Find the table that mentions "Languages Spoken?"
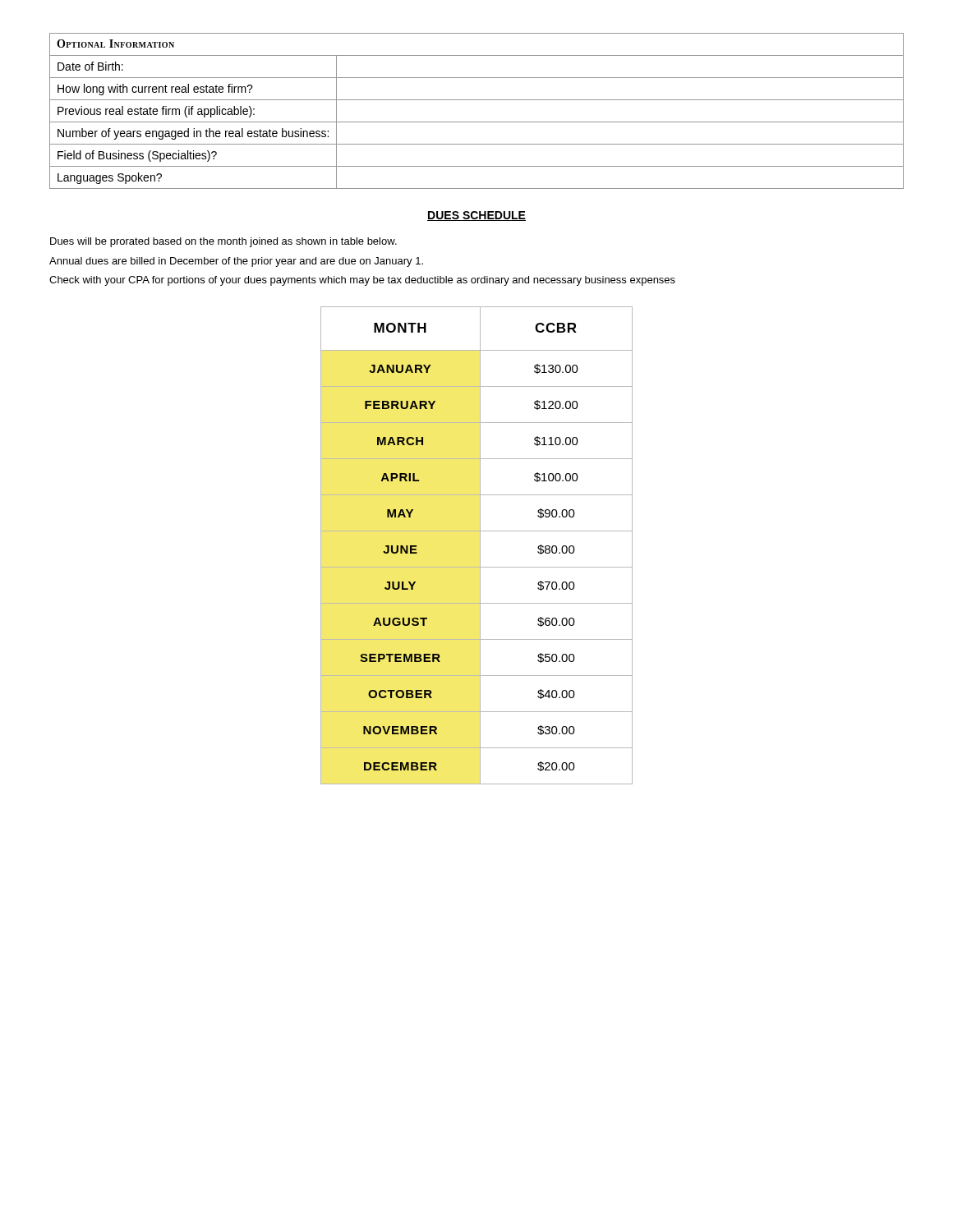This screenshot has width=953, height=1232. tap(476, 111)
